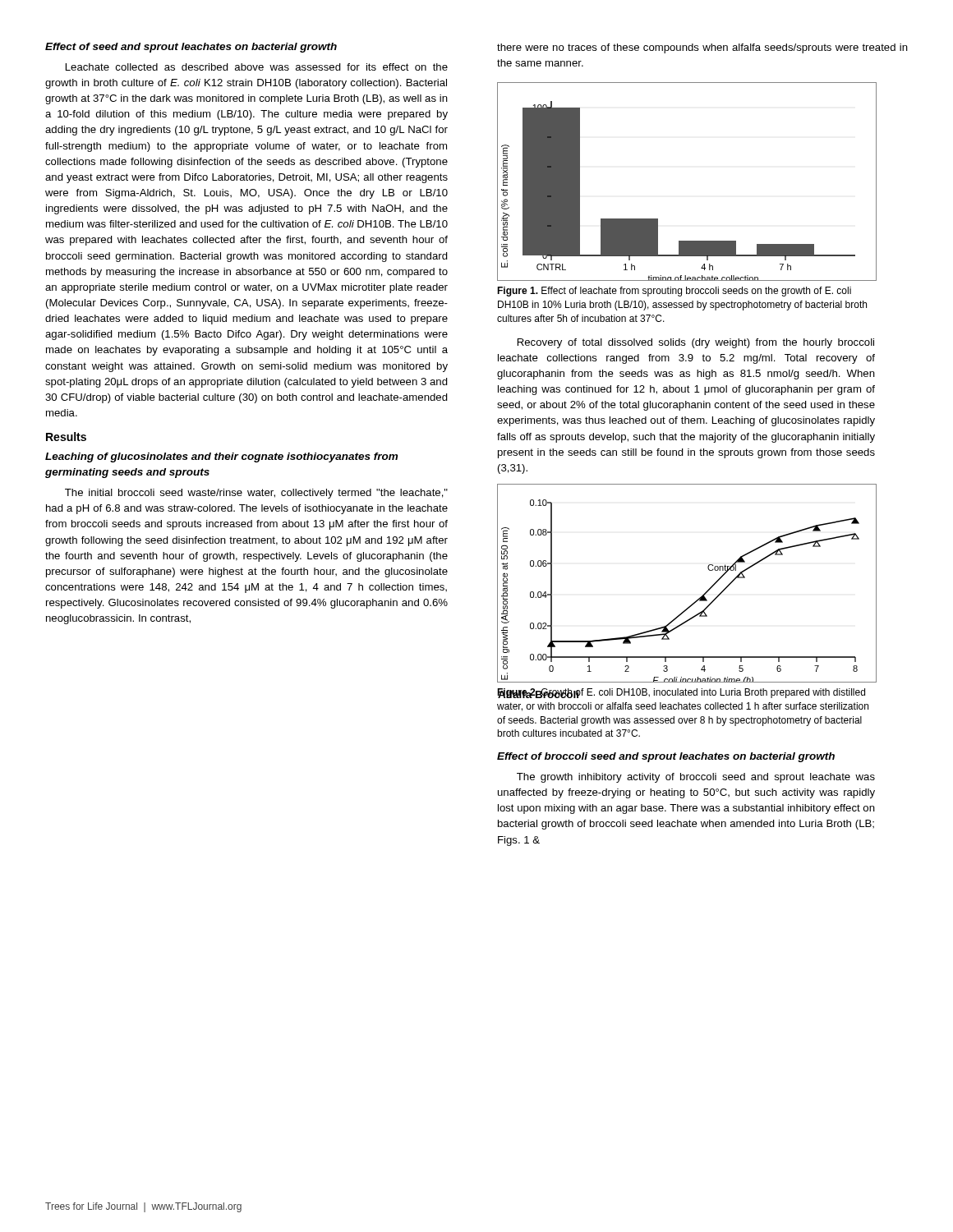Click on the section header with the text "Effect of broccoli seed and sprout leachates on"
The width and height of the screenshot is (953, 1232).
(x=666, y=756)
